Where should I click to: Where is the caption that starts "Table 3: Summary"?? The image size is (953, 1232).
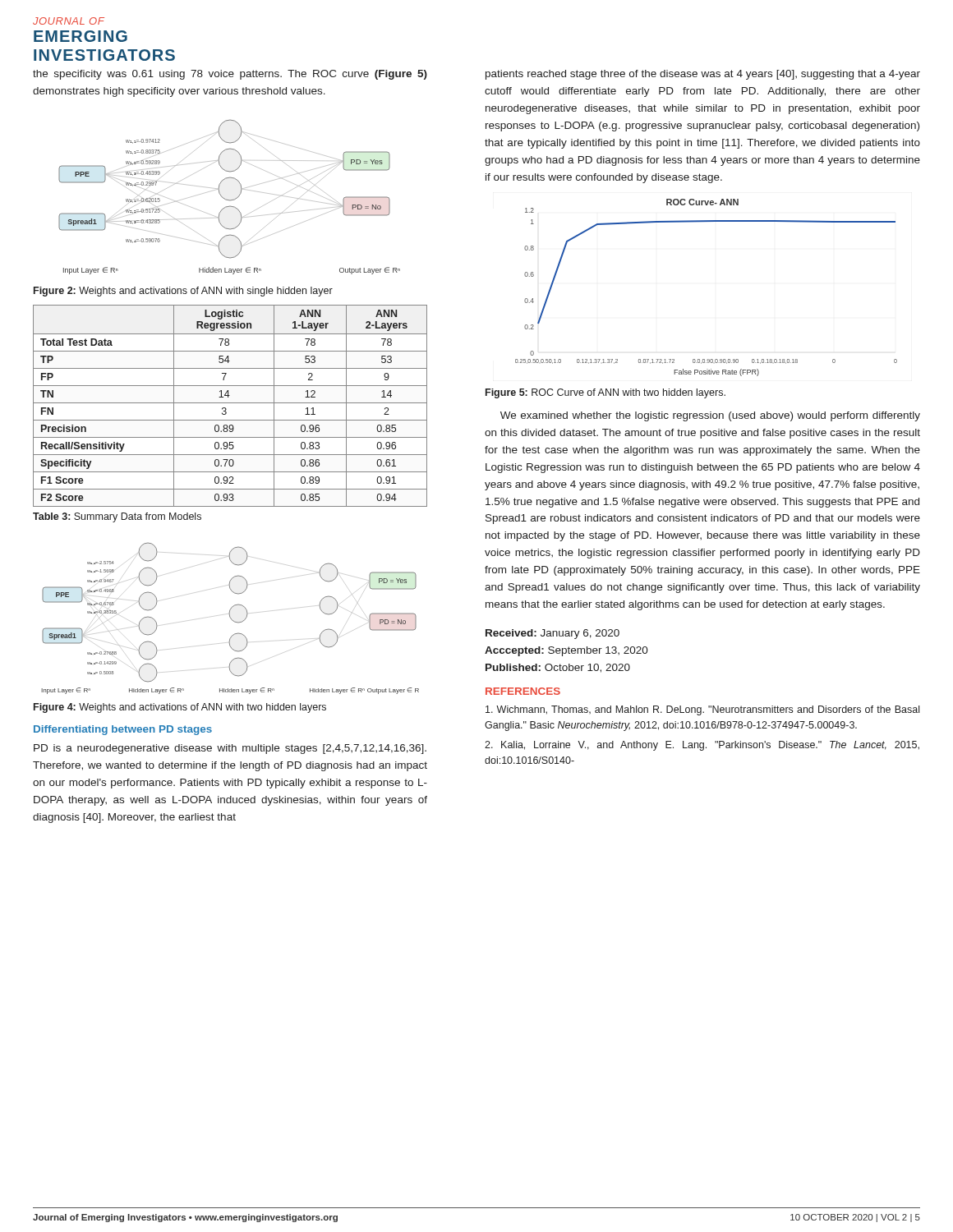tap(117, 517)
